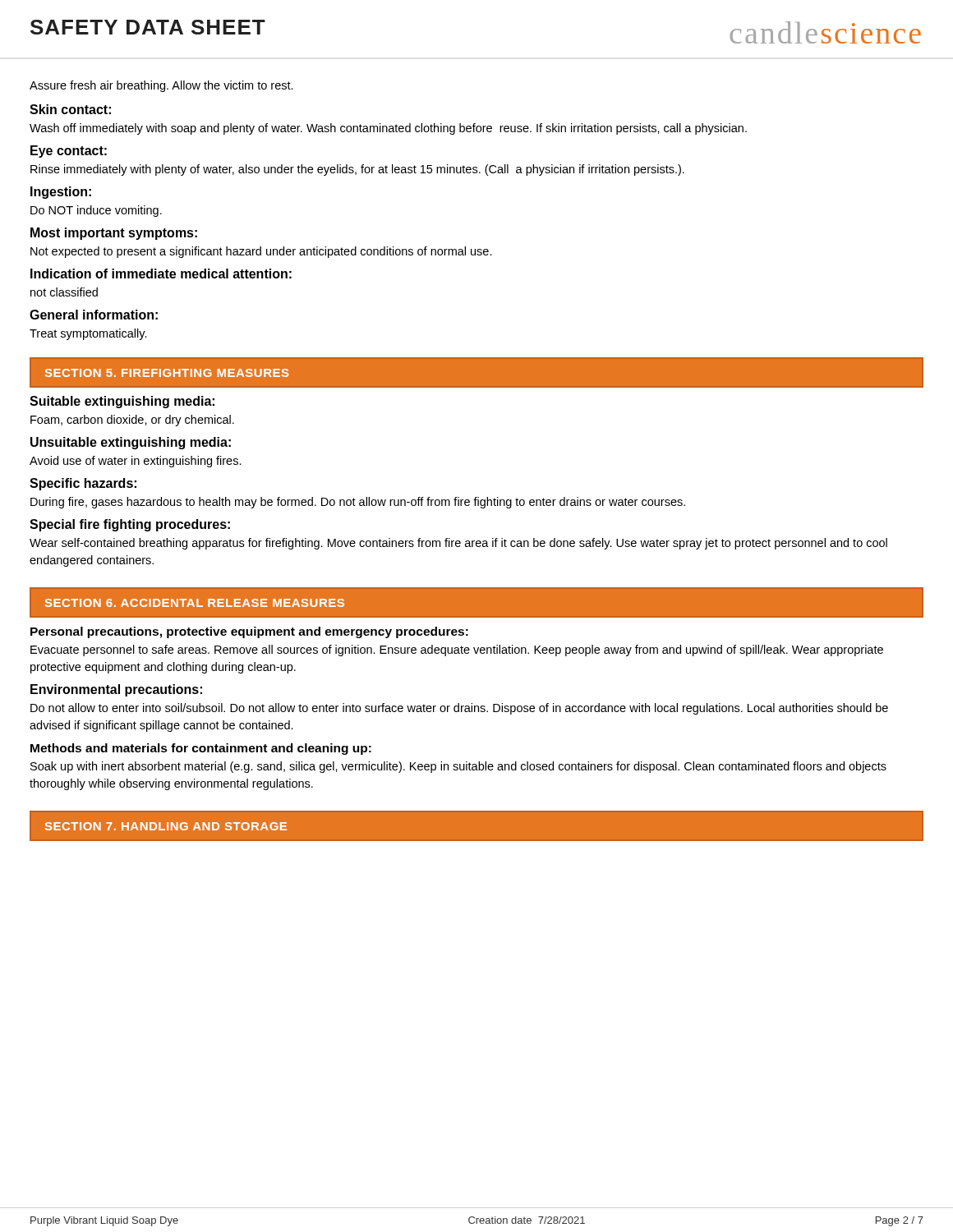
Task: Select the text with the text "not classified"
Action: pos(64,292)
